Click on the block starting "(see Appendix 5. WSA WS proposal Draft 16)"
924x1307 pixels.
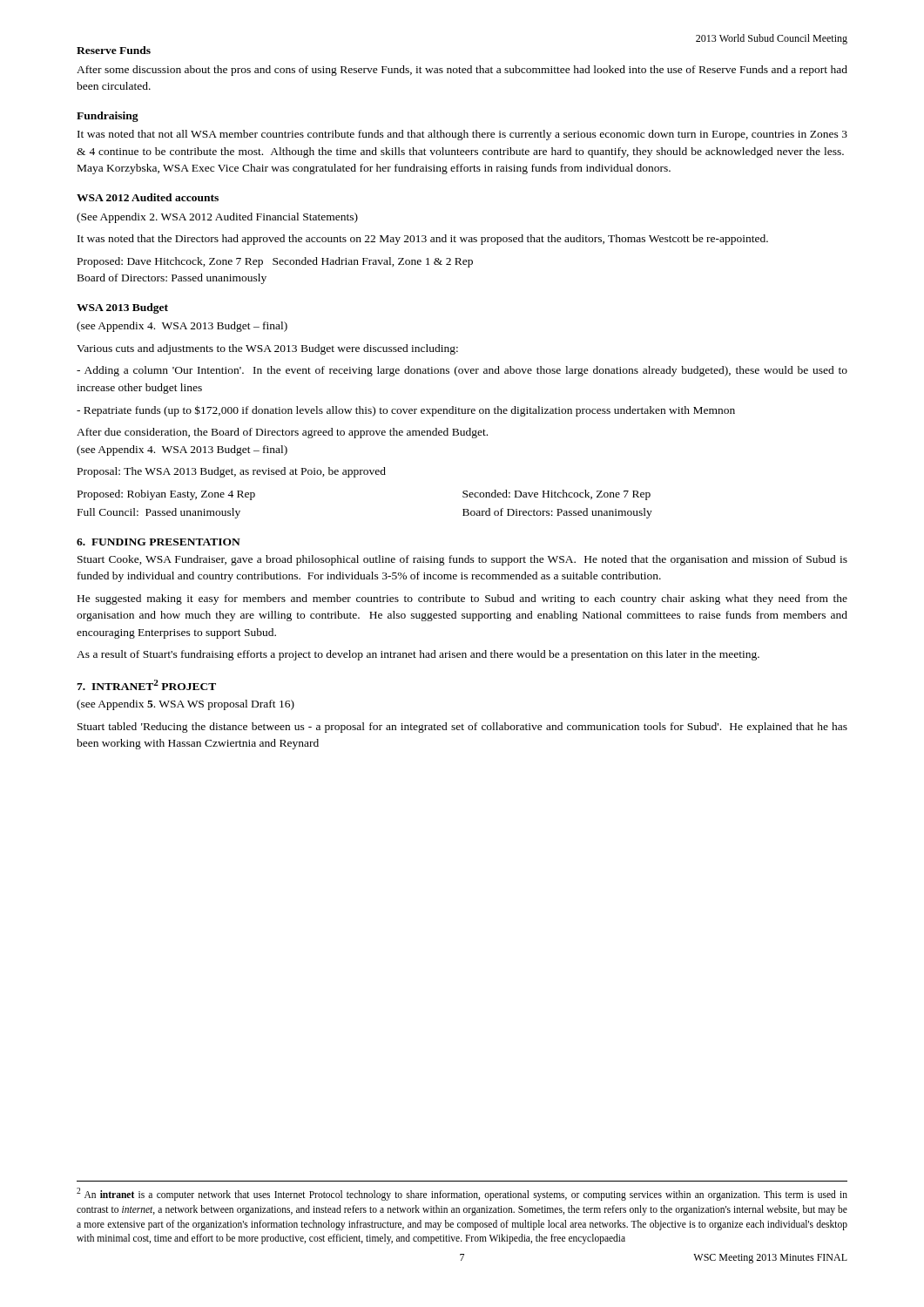pyautogui.click(x=462, y=723)
